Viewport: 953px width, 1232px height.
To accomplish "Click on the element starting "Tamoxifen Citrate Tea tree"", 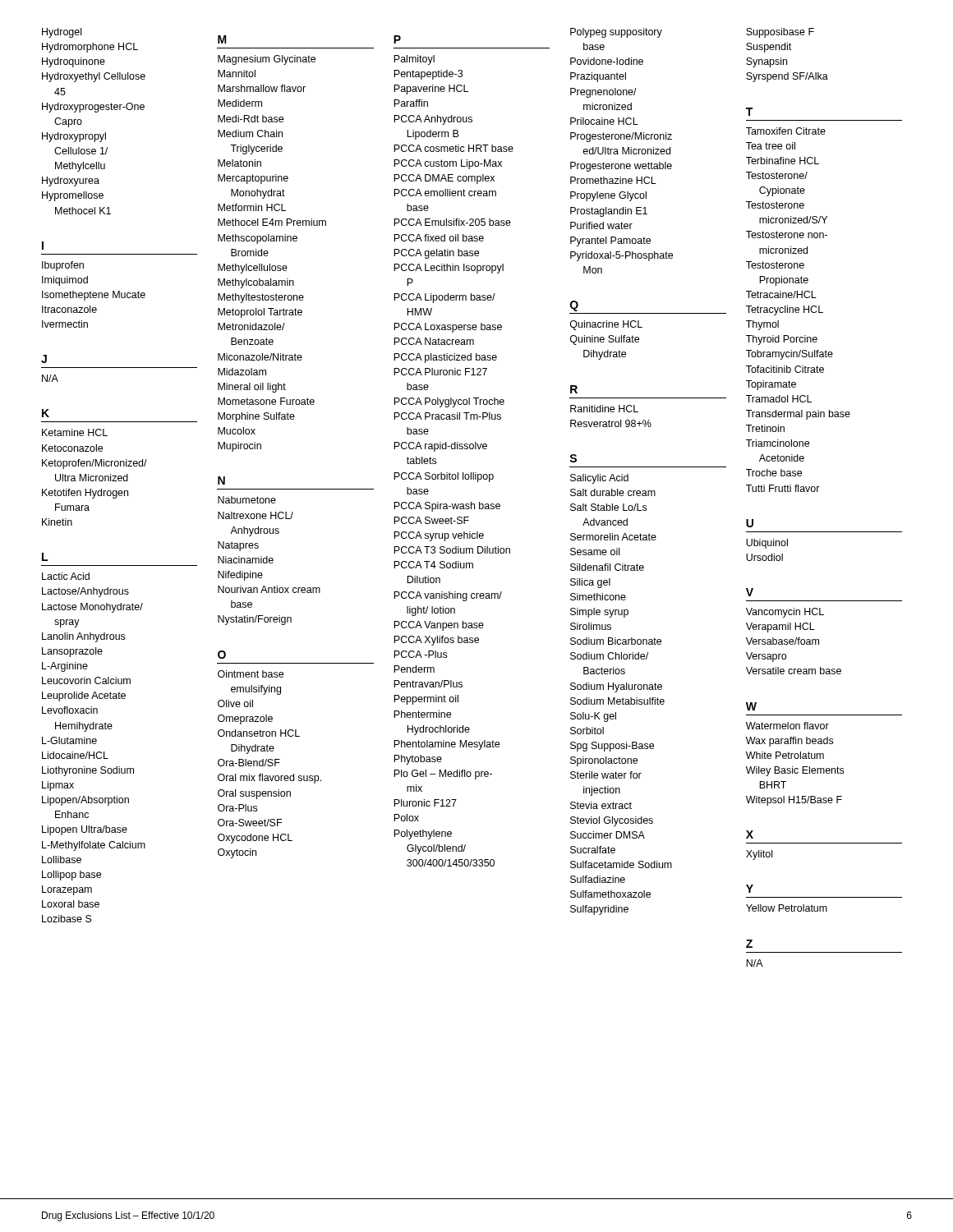I will [824, 310].
